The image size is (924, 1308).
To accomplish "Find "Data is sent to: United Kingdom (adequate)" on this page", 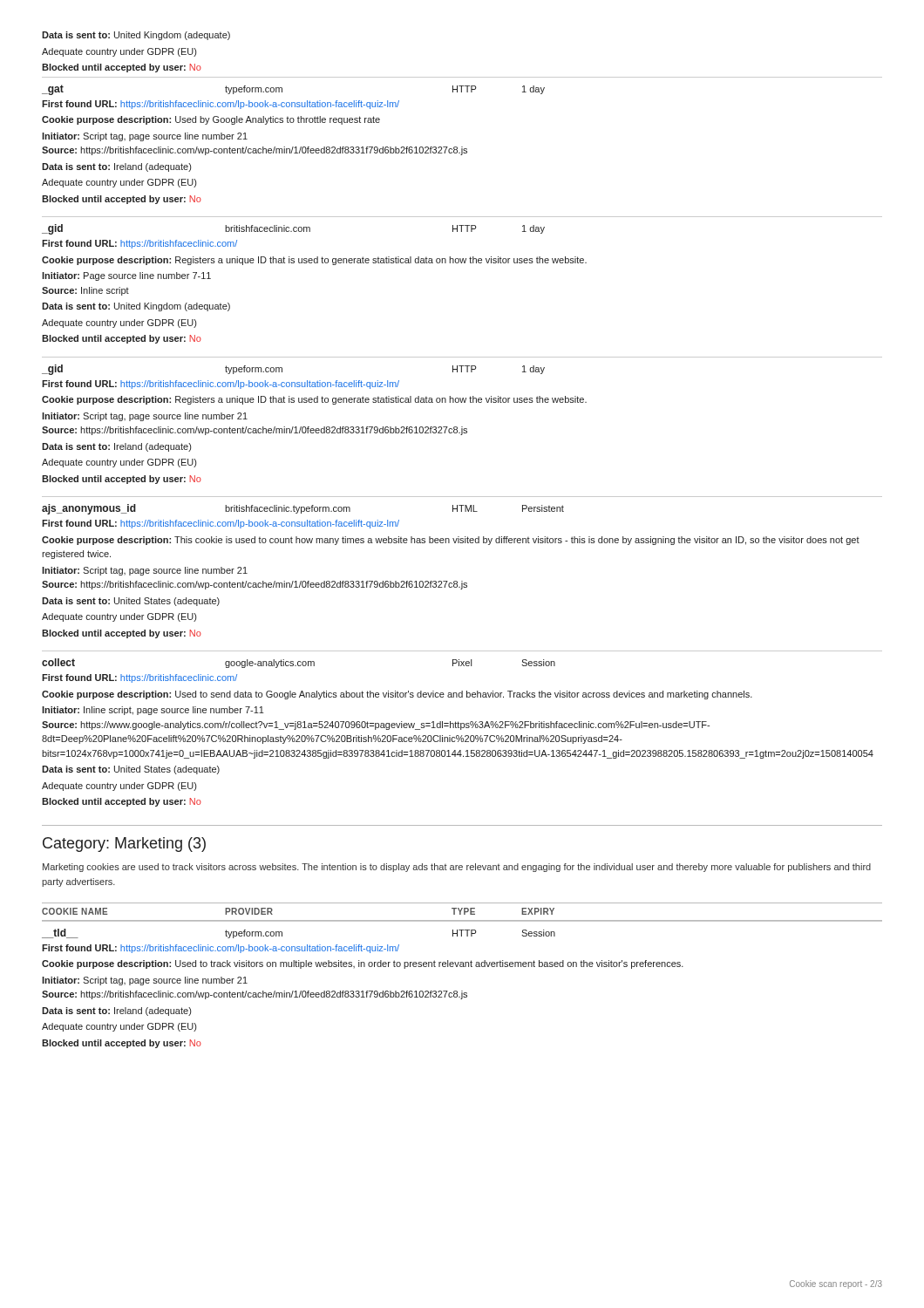I will [136, 35].
